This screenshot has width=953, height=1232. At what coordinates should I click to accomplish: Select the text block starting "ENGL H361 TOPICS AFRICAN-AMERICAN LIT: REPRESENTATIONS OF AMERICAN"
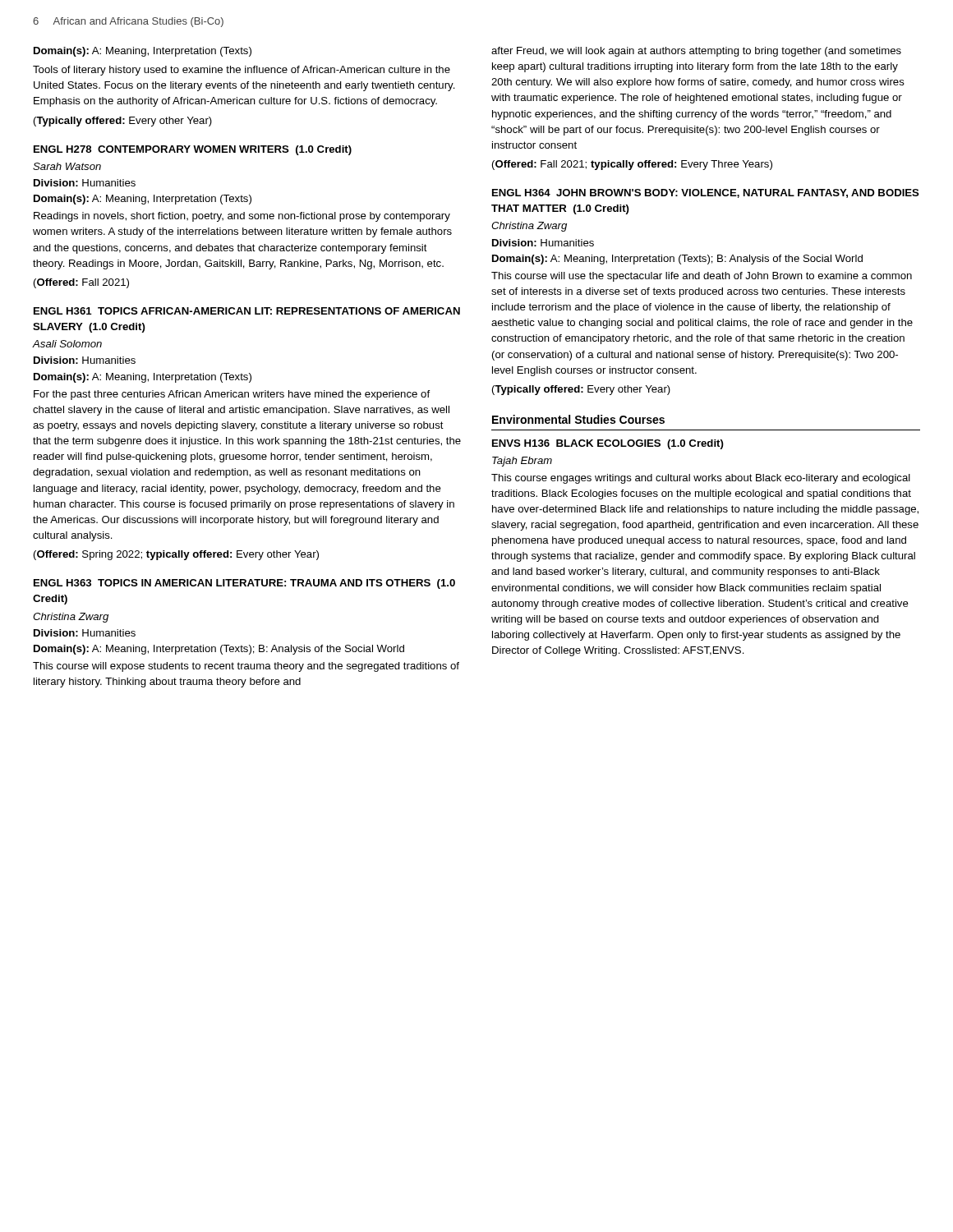tap(247, 319)
